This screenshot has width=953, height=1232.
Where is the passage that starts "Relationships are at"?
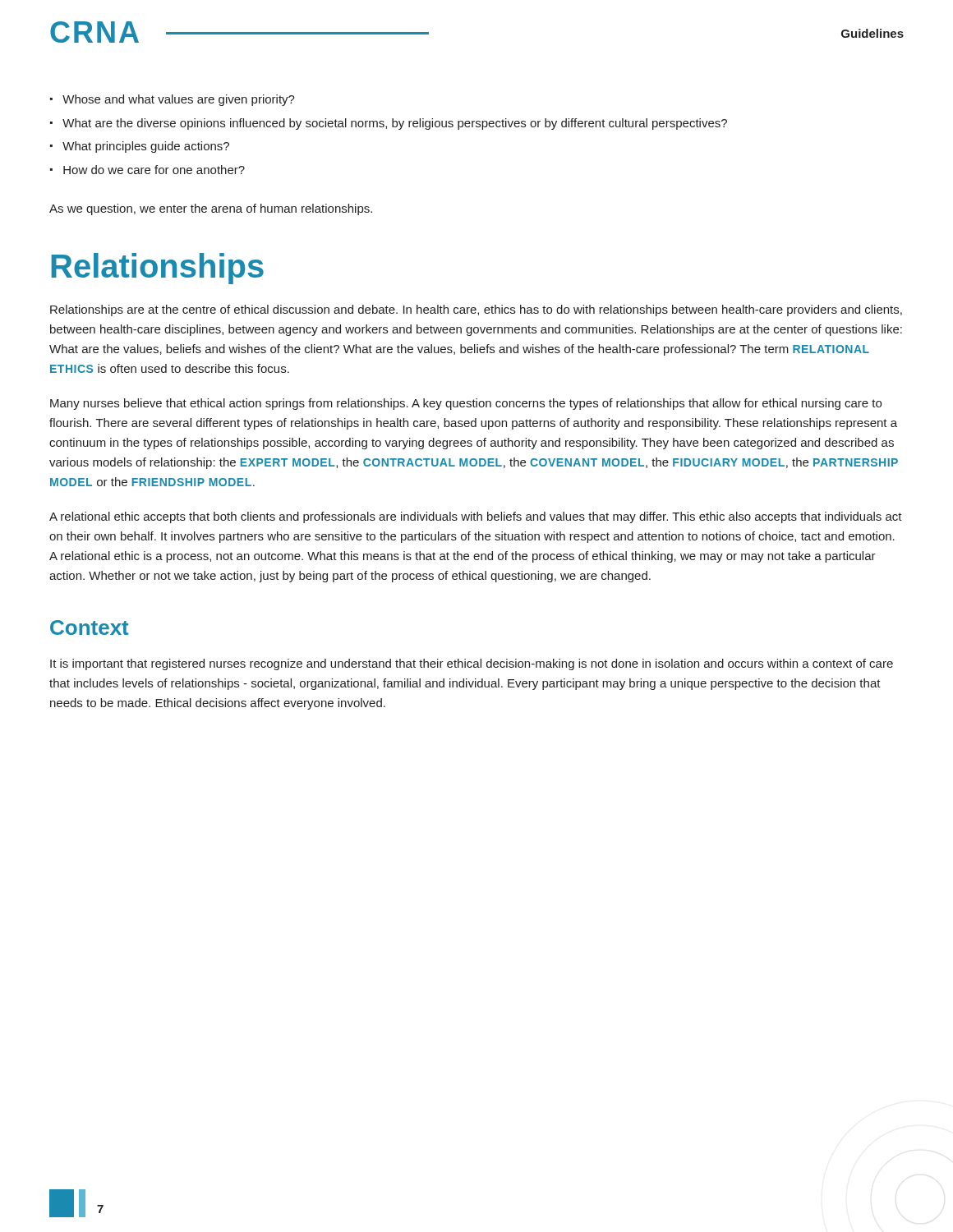[476, 339]
